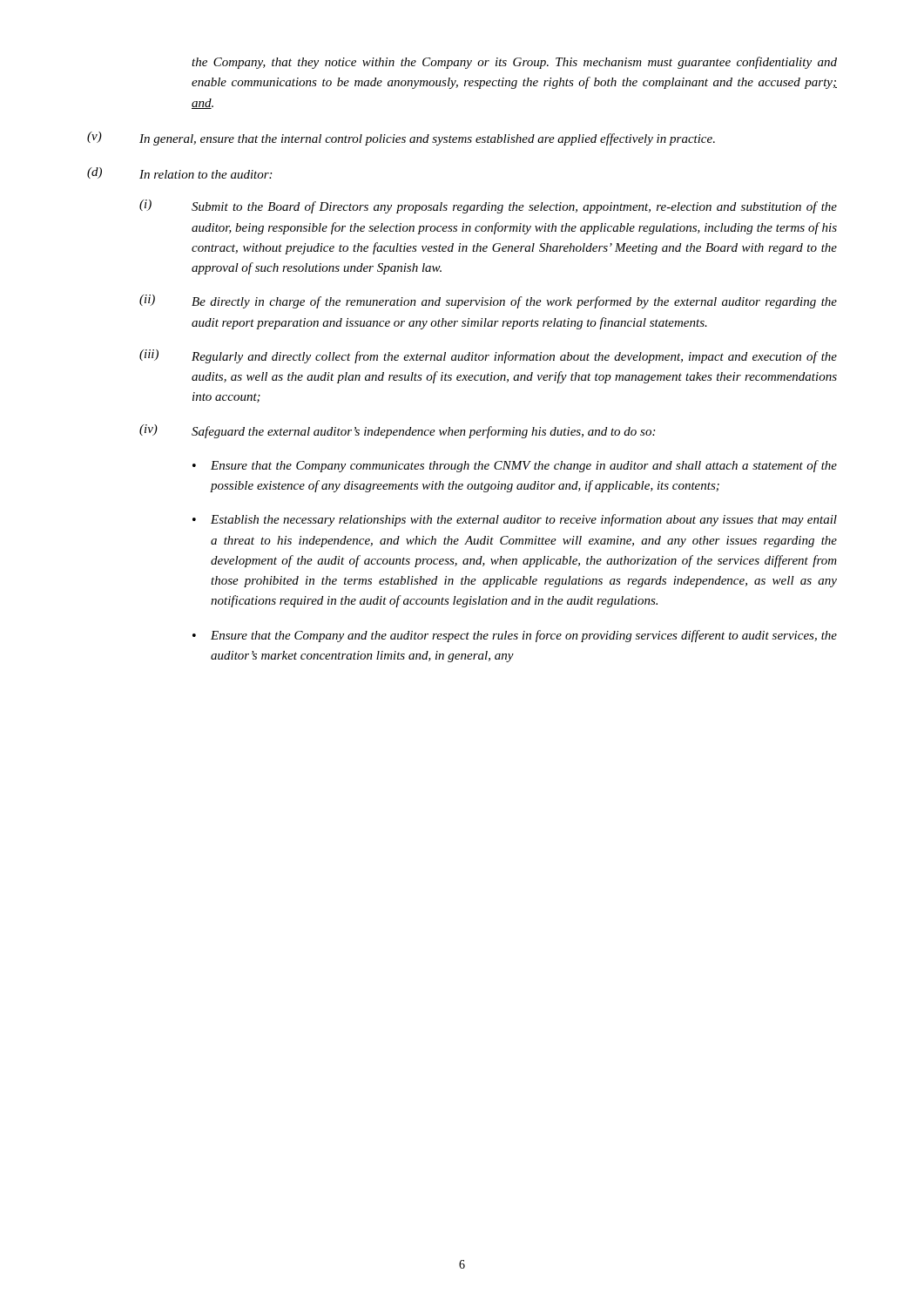924x1307 pixels.
Task: Find the text starting "(i) Submit to the Board"
Action: click(x=488, y=238)
